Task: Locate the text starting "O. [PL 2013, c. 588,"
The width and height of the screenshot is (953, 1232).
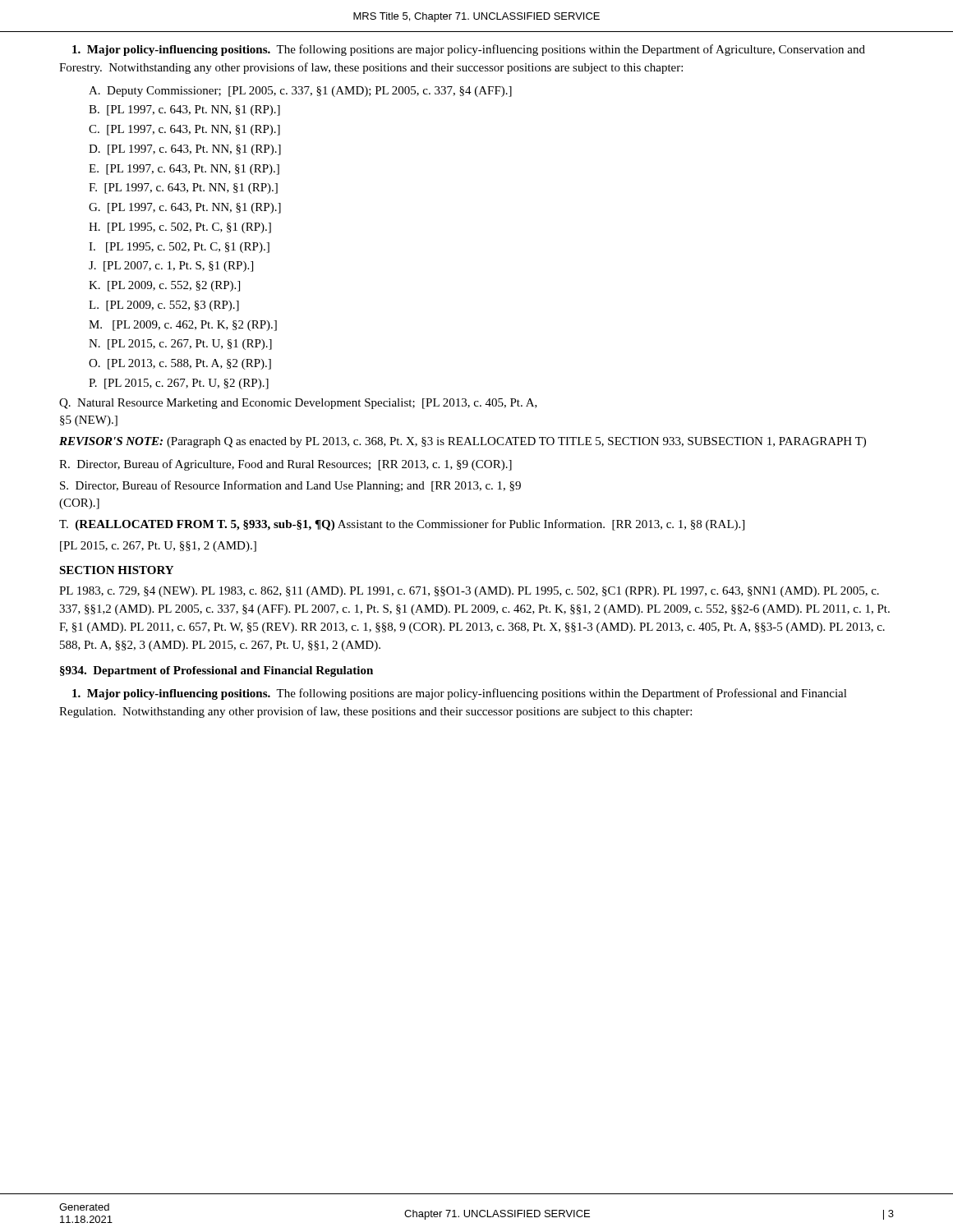Action: pos(180,363)
